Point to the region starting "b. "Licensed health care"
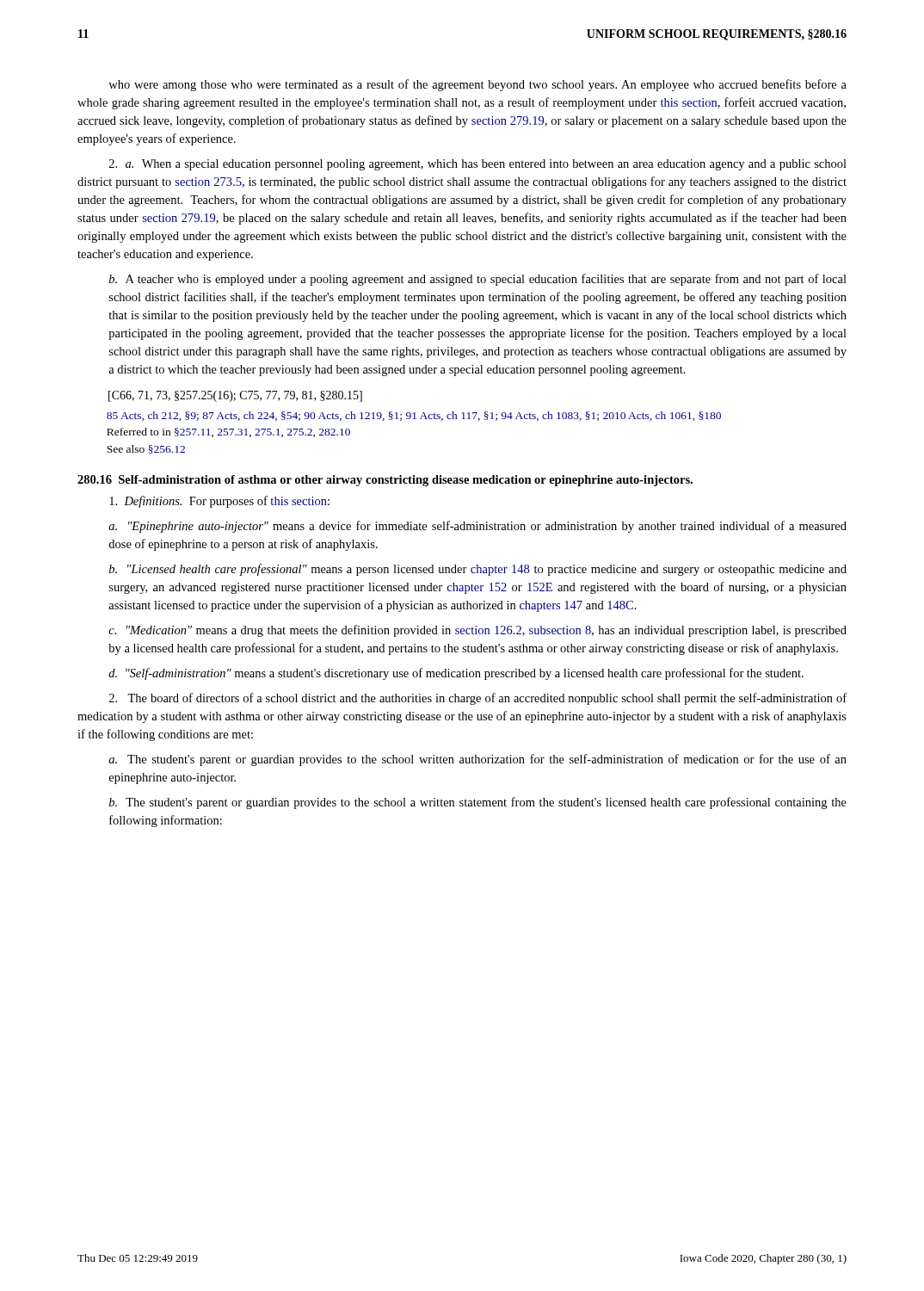The image size is (924, 1291). [478, 588]
